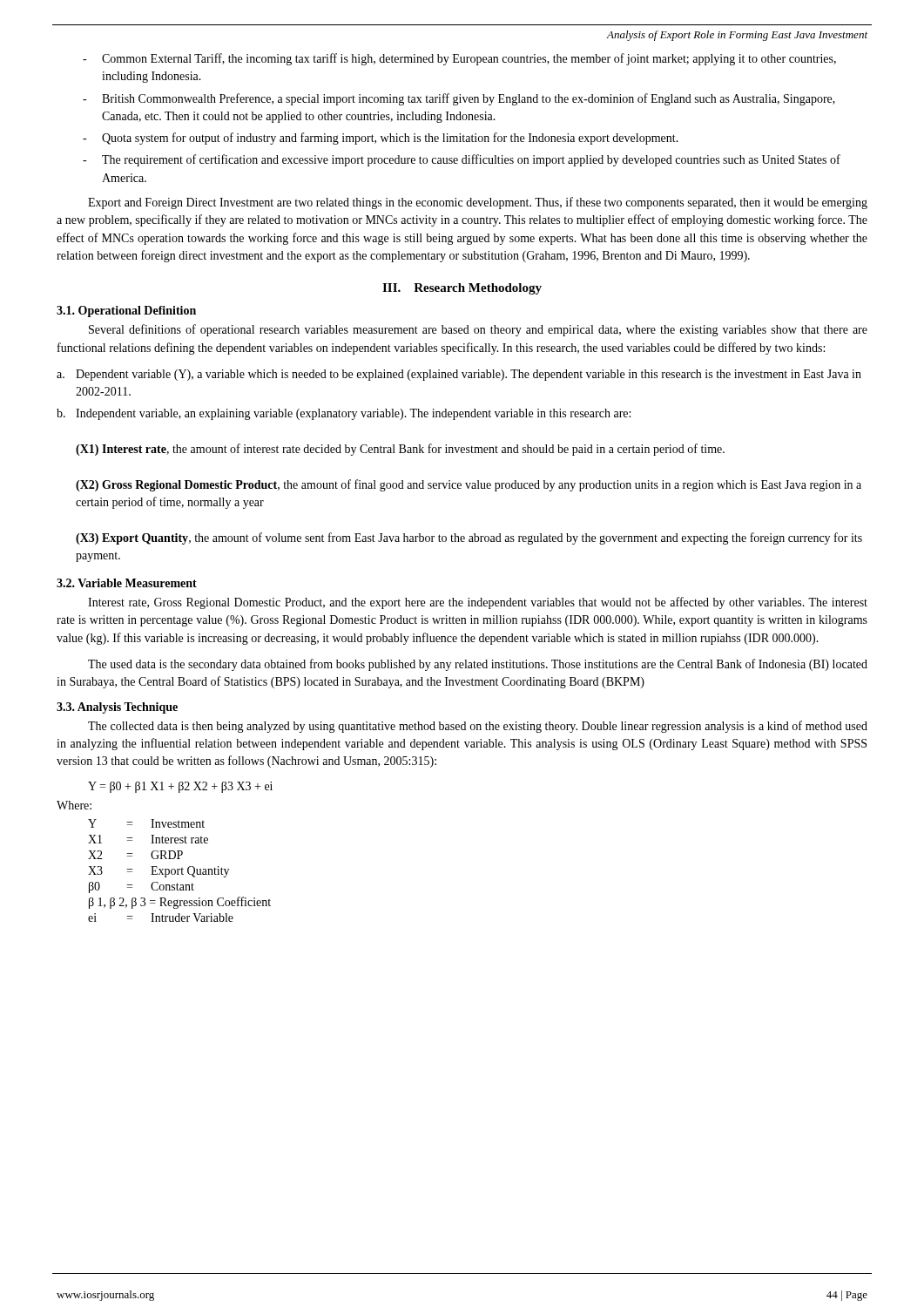Click on the text block containing "The used data is the"
Screen dimensions: 1307x924
[462, 673]
